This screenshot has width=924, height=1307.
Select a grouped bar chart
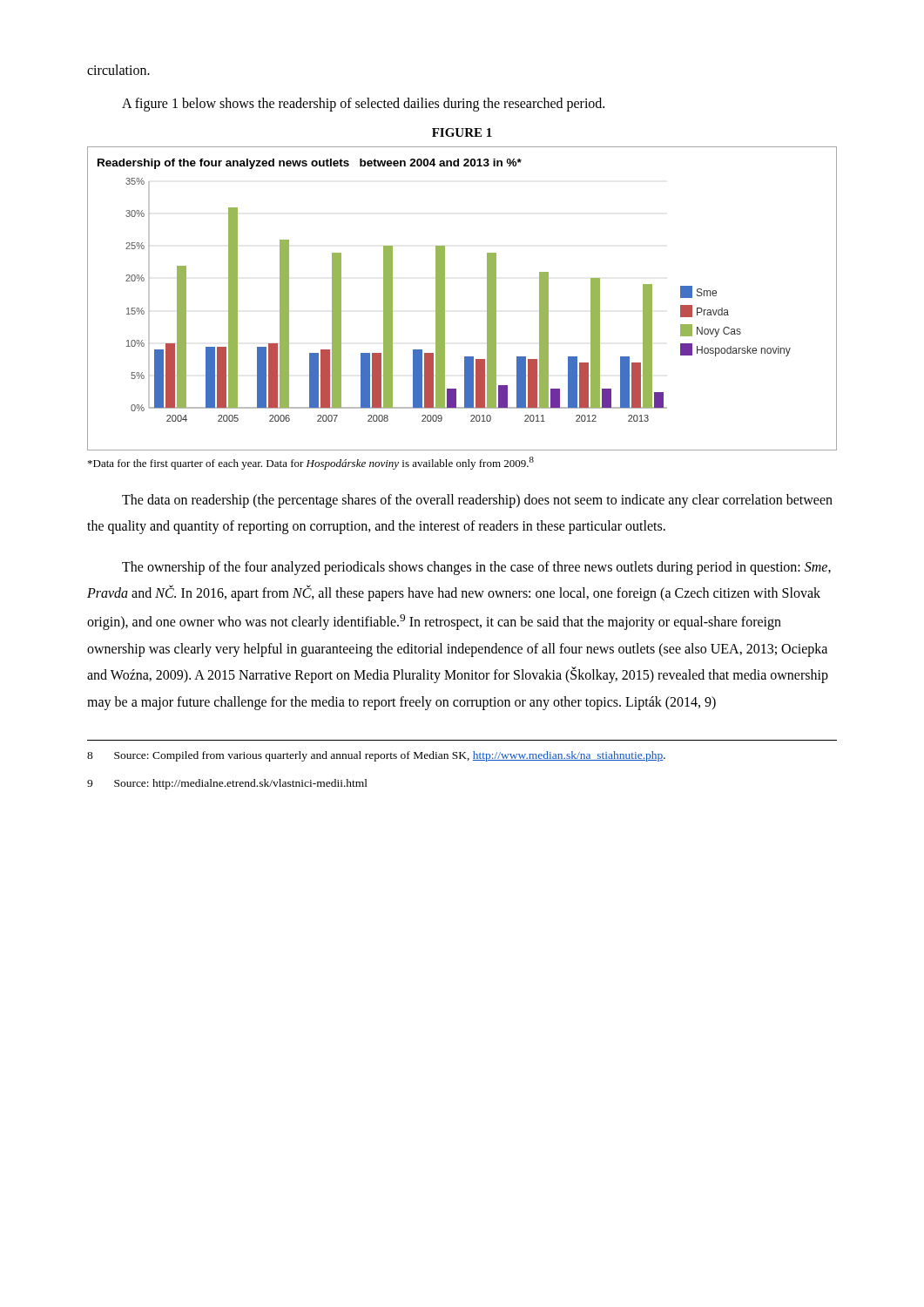[462, 299]
